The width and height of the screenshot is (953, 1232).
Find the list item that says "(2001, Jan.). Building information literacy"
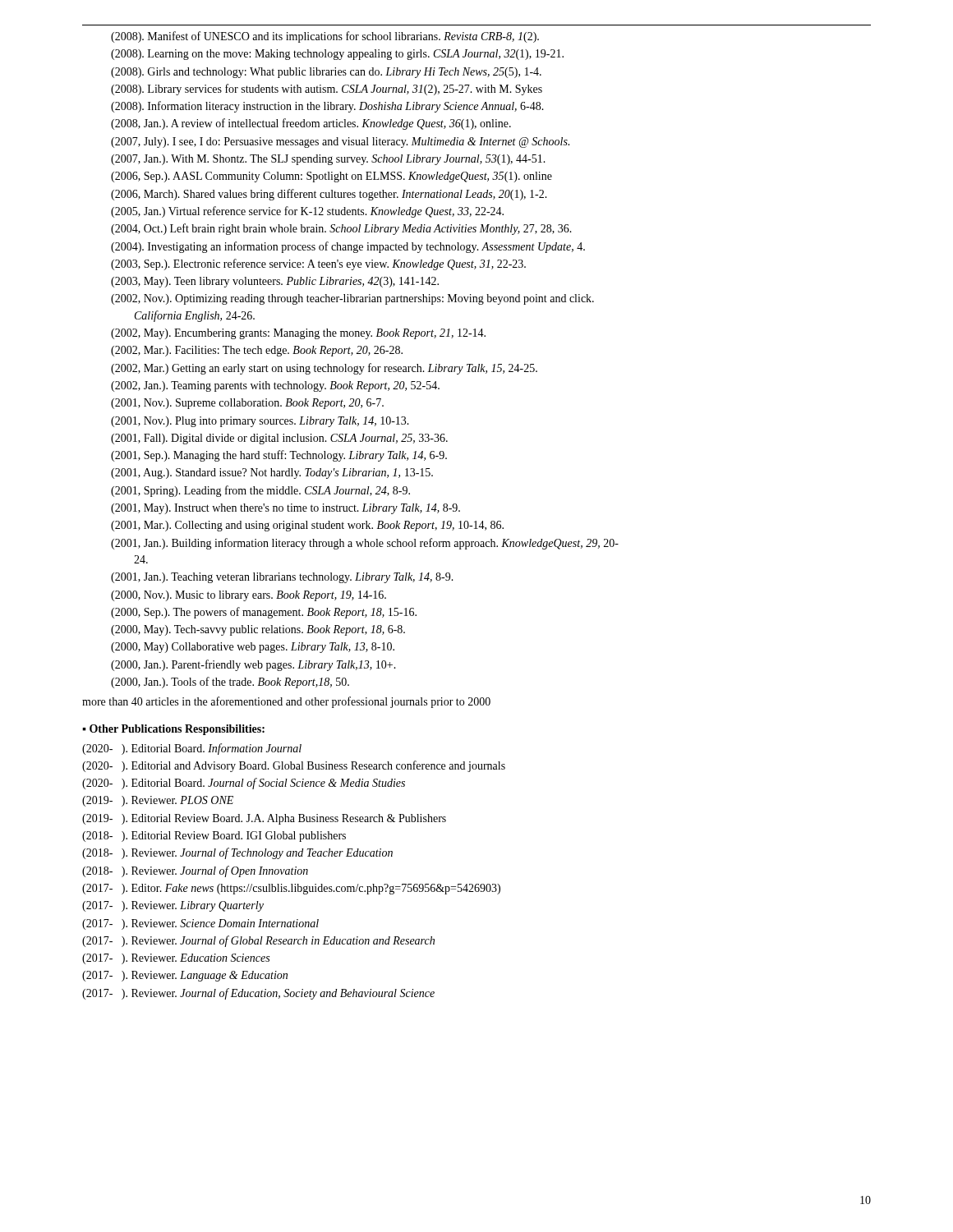pyautogui.click(x=365, y=551)
